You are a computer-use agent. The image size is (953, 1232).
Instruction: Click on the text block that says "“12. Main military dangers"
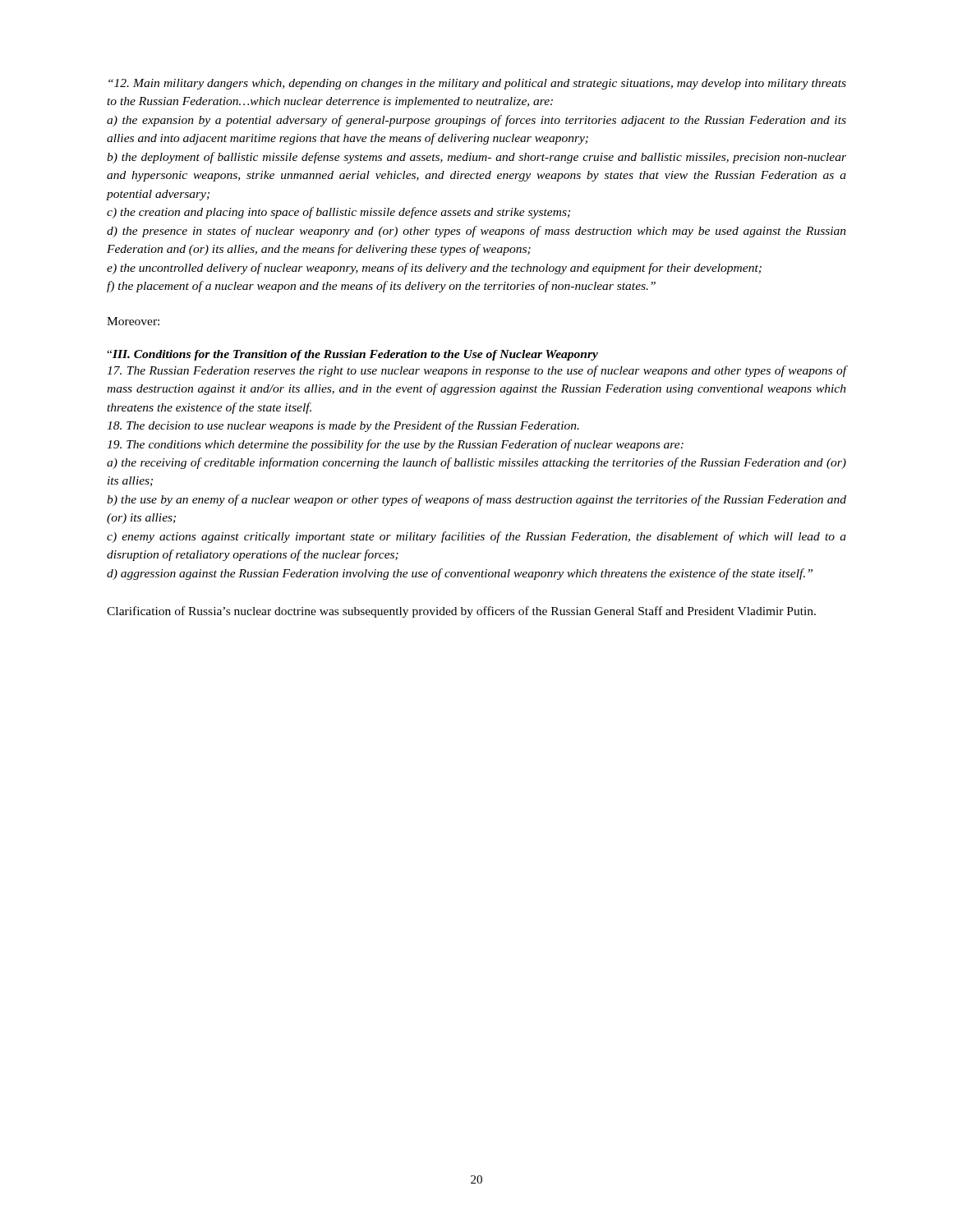pyautogui.click(x=476, y=185)
